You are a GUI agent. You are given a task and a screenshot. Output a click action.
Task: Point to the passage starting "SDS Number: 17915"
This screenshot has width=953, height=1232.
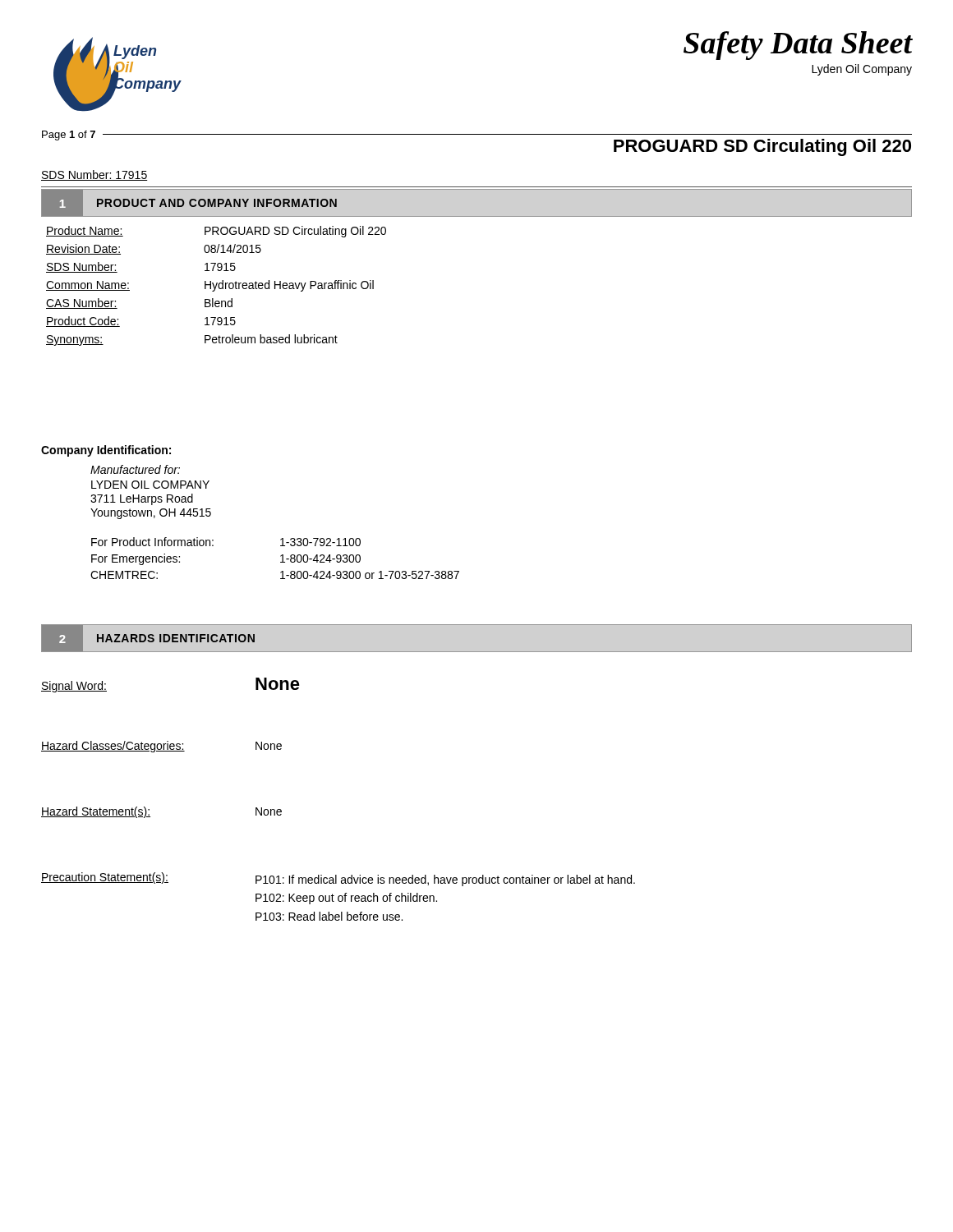(x=94, y=175)
